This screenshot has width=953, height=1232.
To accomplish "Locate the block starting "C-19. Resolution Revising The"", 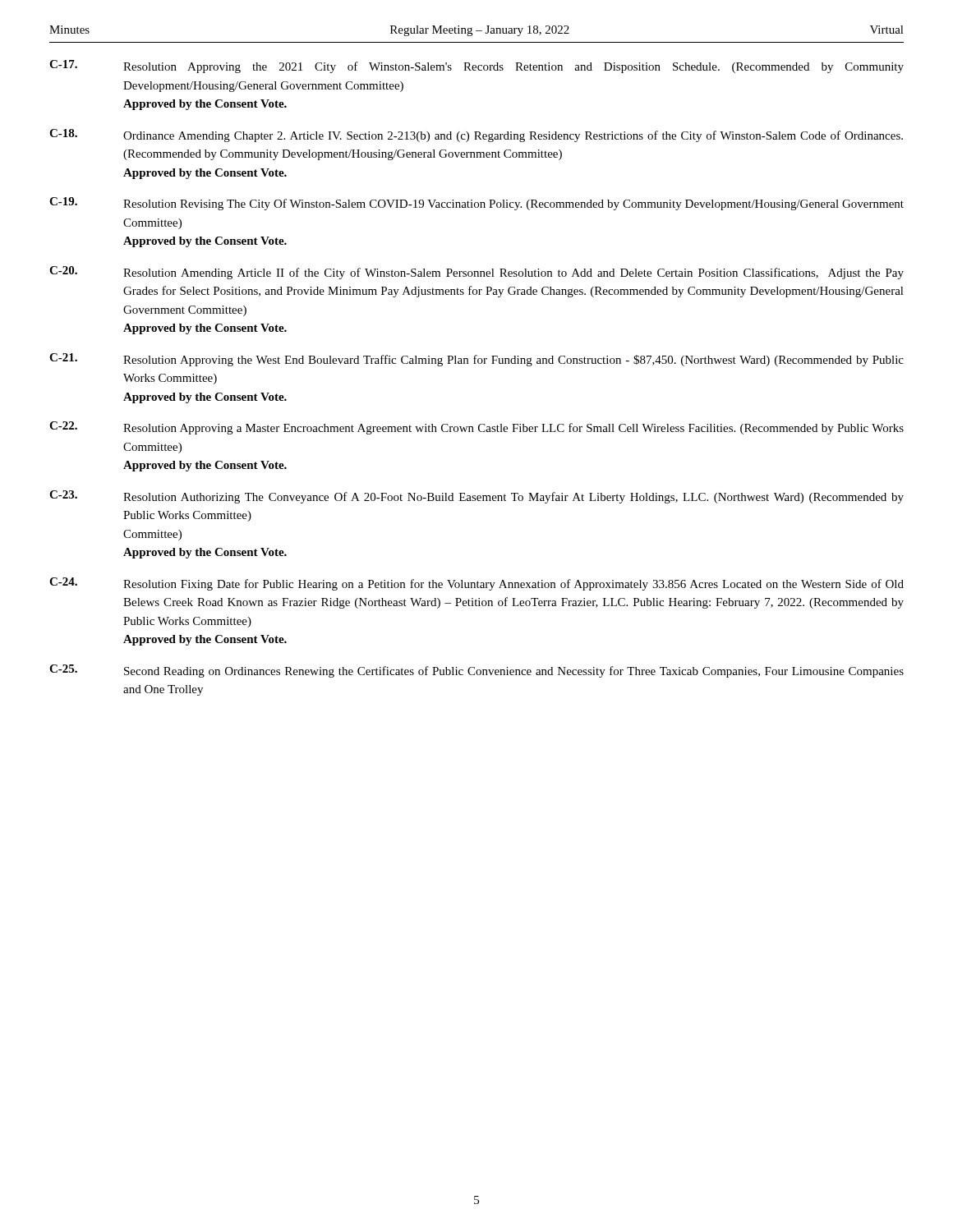I will click(x=476, y=204).
